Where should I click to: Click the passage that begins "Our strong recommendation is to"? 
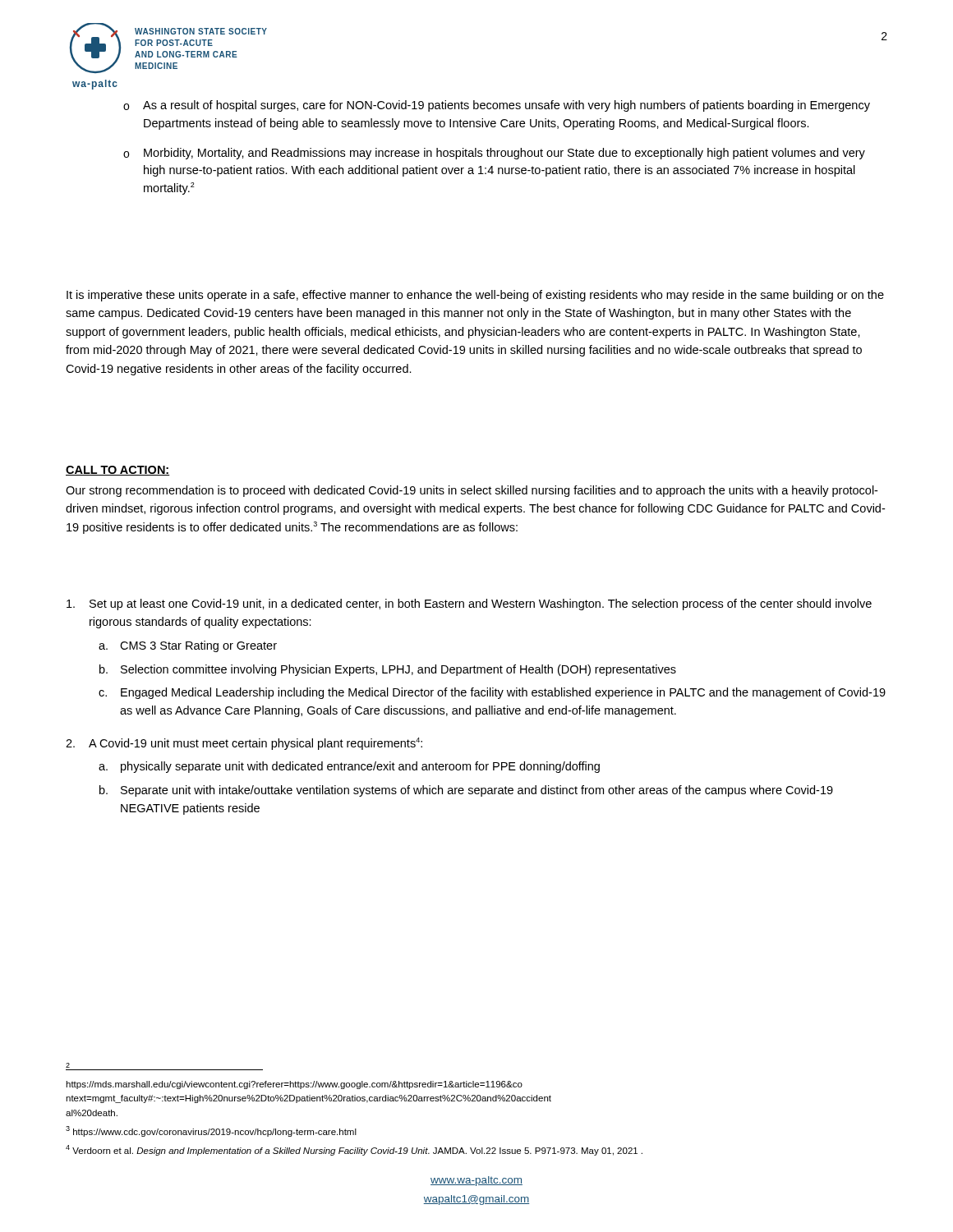coord(476,509)
